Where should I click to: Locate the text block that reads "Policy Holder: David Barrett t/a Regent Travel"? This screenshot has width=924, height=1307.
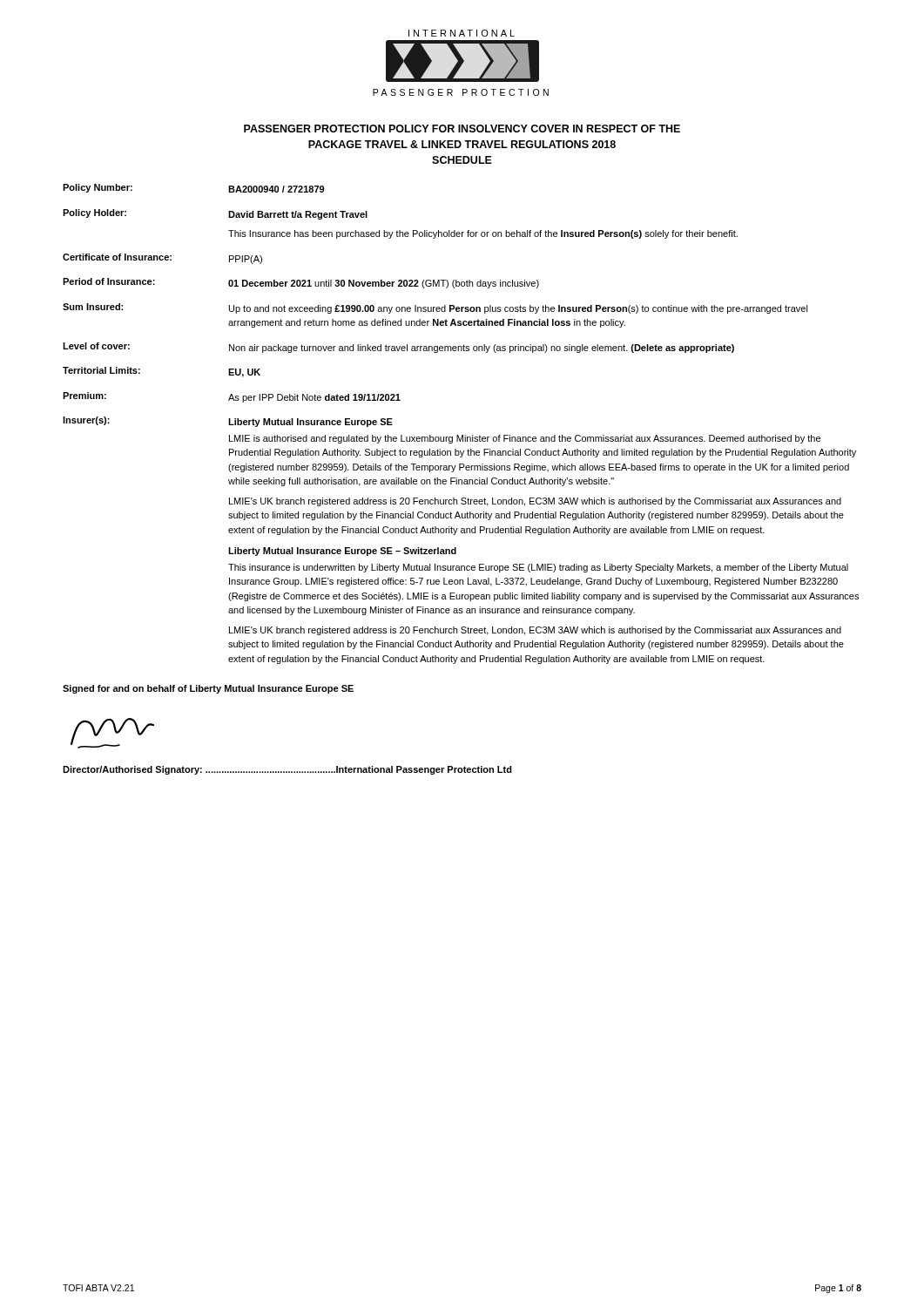(x=462, y=224)
